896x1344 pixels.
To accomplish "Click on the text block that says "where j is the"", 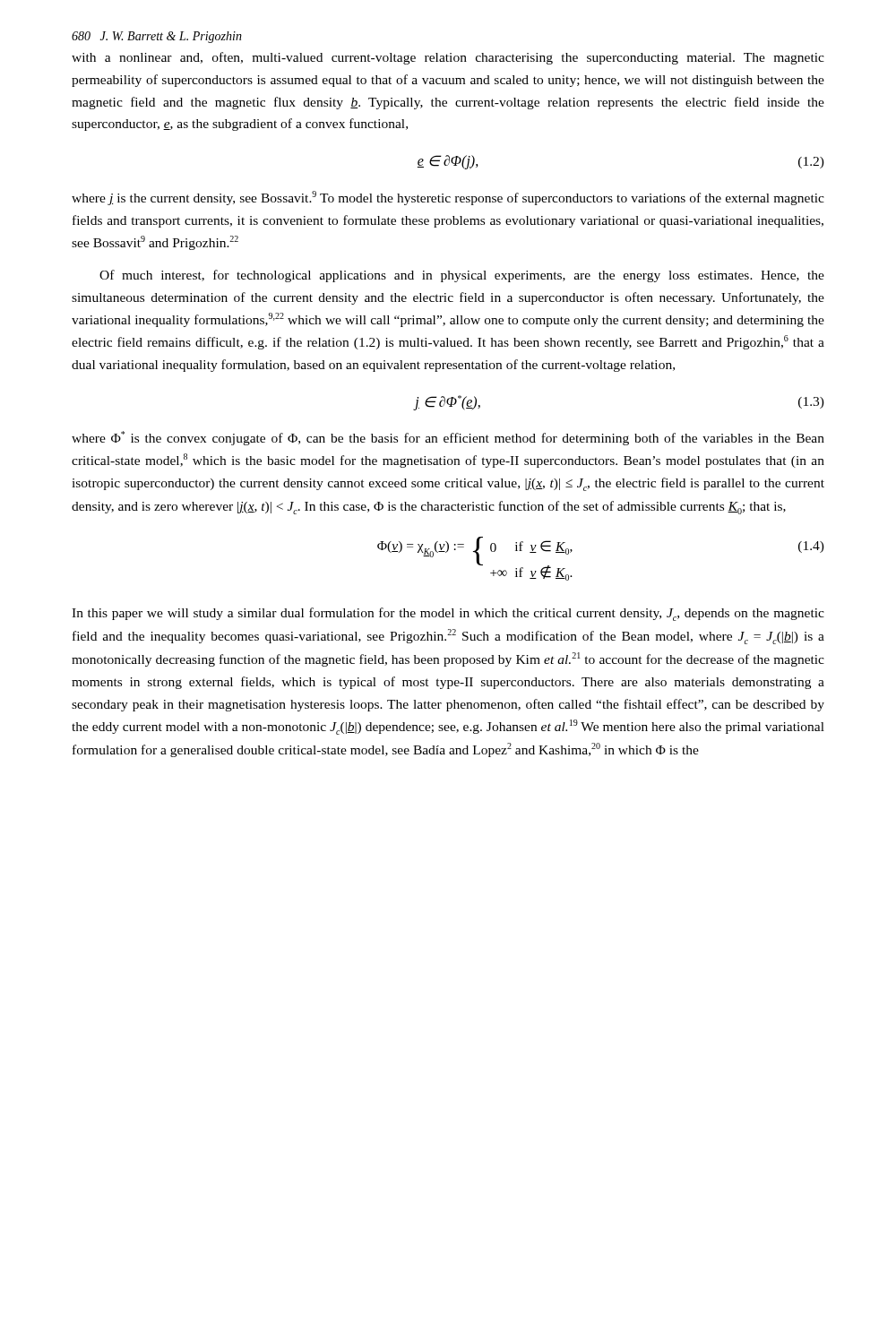I will 448,219.
